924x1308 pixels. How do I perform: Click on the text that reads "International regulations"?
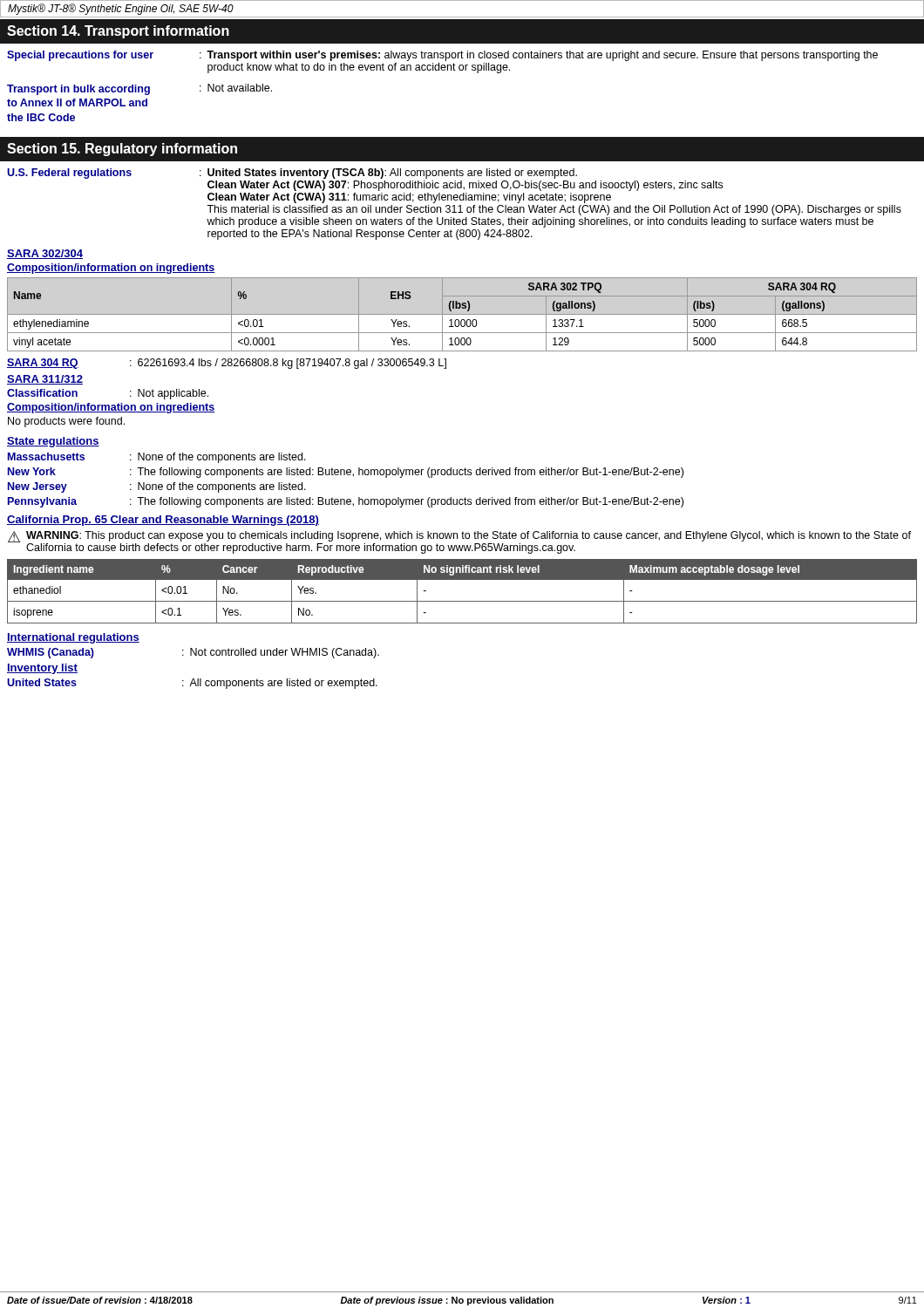click(x=73, y=637)
